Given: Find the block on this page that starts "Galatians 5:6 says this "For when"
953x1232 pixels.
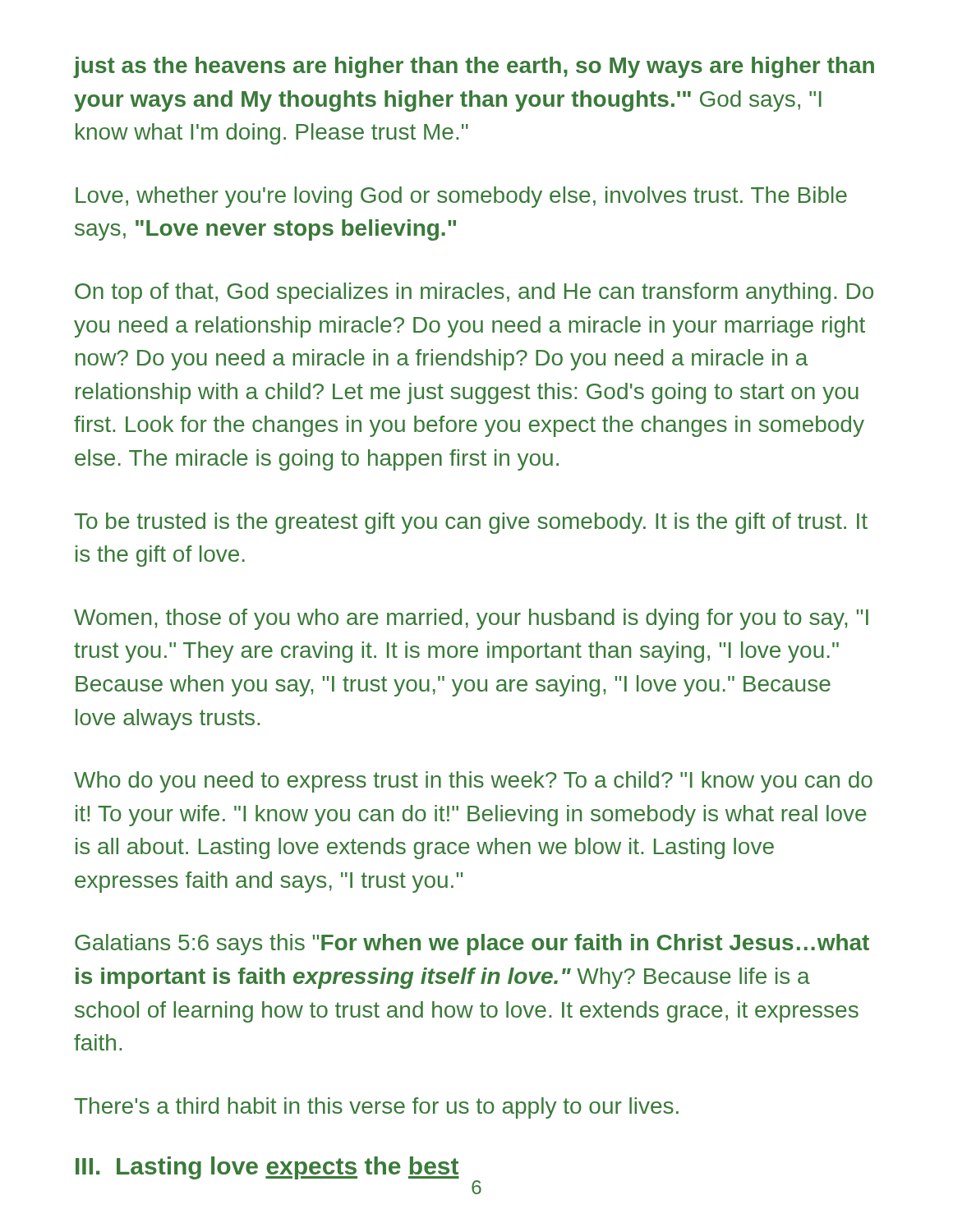Looking at the screenshot, I should point(472,993).
